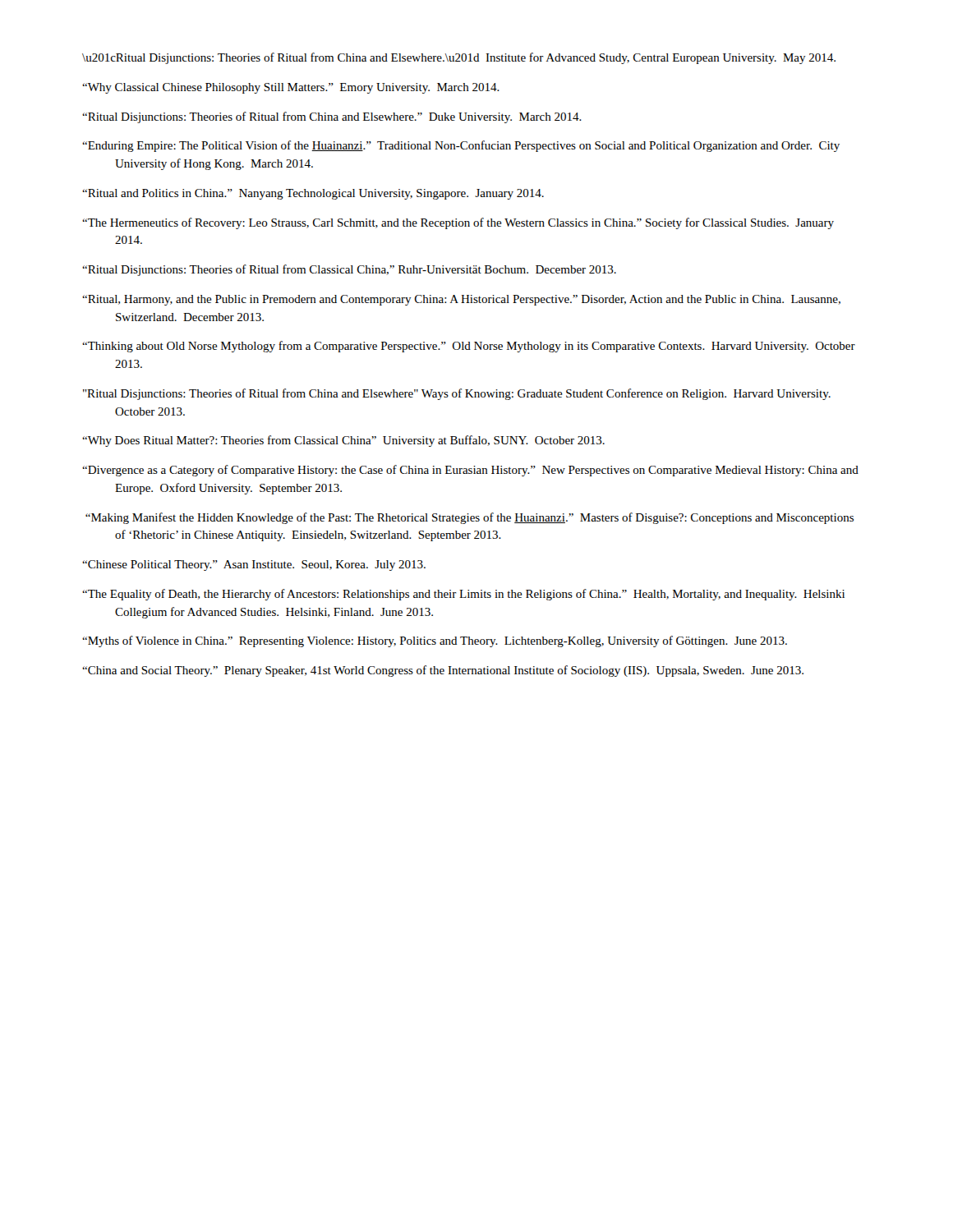Click on the list item that says "“The Hermeneutics of Recovery: Leo"
This screenshot has height=1232, width=953.
[x=458, y=231]
